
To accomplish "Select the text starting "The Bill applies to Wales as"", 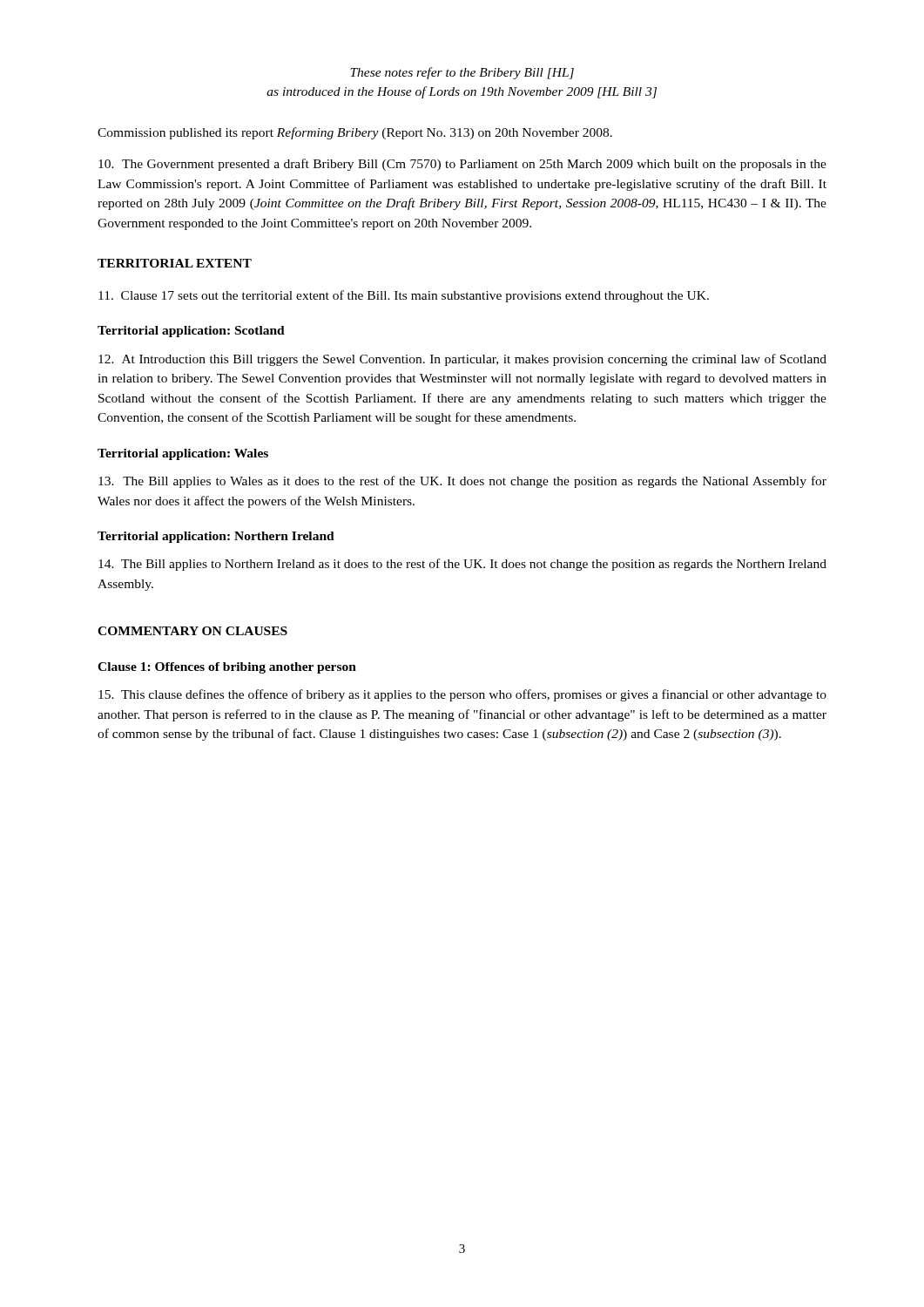I will point(462,490).
